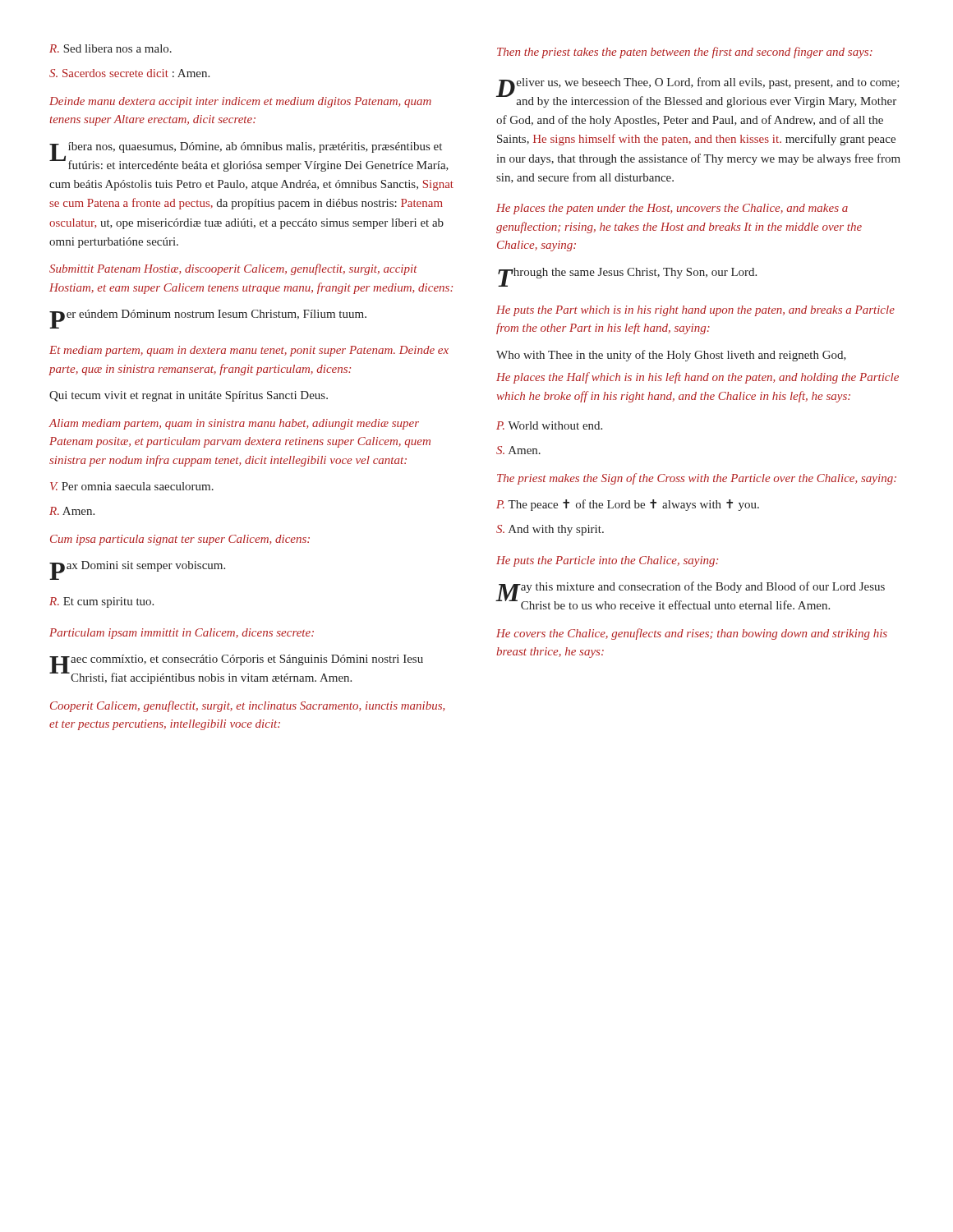The height and width of the screenshot is (1232, 953).
Task: Locate the text block starting "R. Sed libera"
Action: coord(110,48)
